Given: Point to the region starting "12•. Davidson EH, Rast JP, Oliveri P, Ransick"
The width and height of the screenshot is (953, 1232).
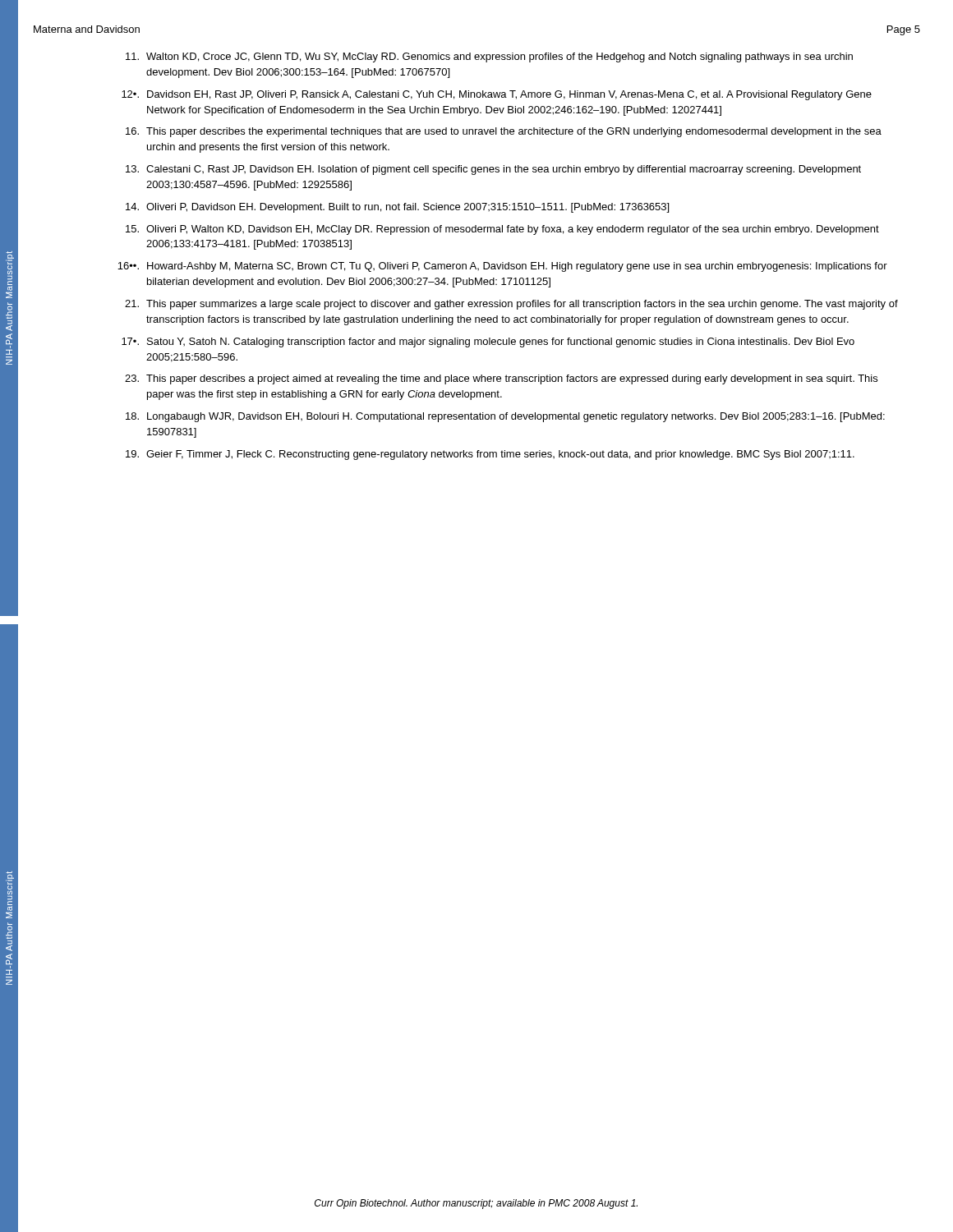Looking at the screenshot, I should point(499,102).
